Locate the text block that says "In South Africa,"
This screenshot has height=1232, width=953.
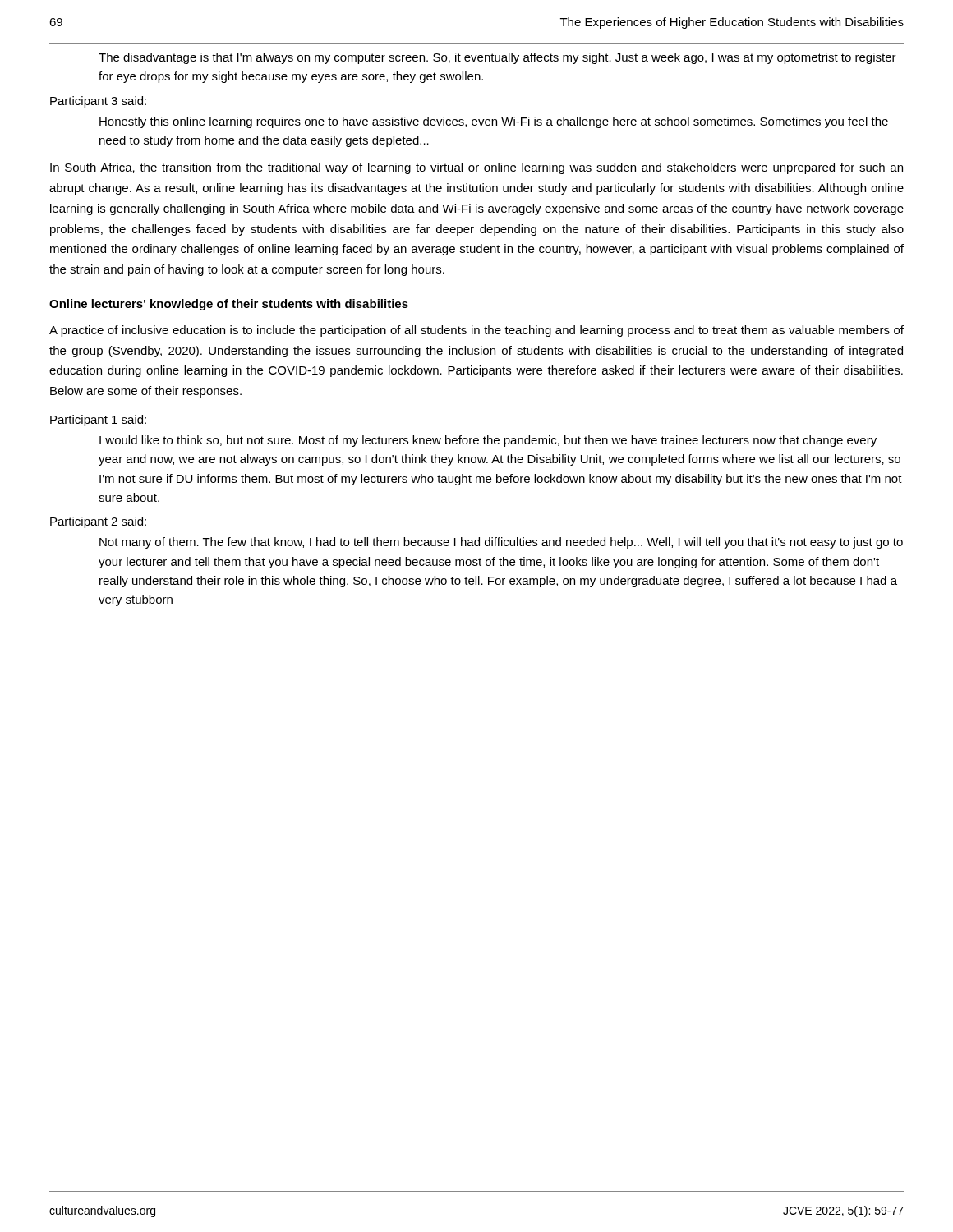click(x=476, y=218)
